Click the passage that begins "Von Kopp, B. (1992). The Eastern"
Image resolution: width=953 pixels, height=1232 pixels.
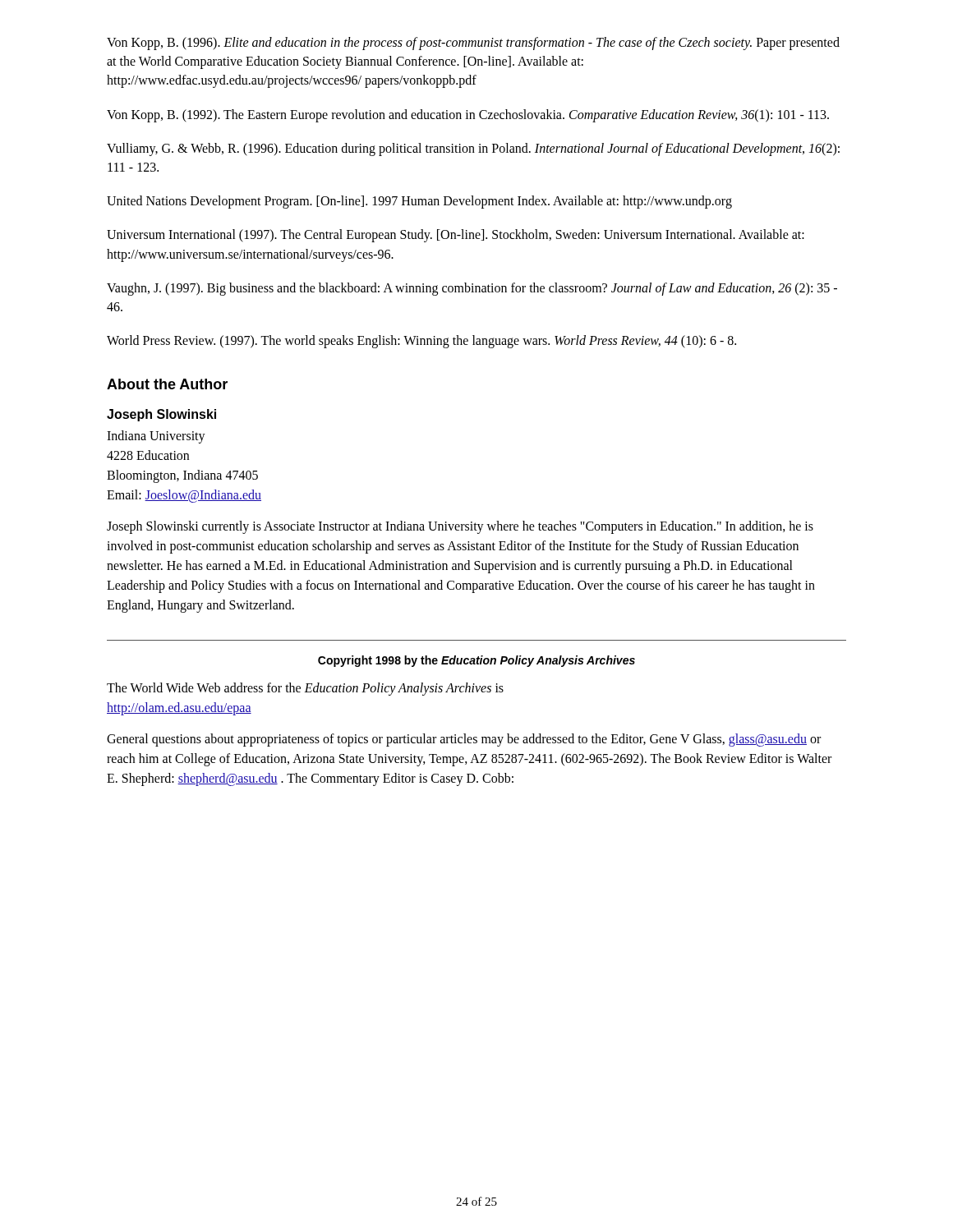point(468,114)
